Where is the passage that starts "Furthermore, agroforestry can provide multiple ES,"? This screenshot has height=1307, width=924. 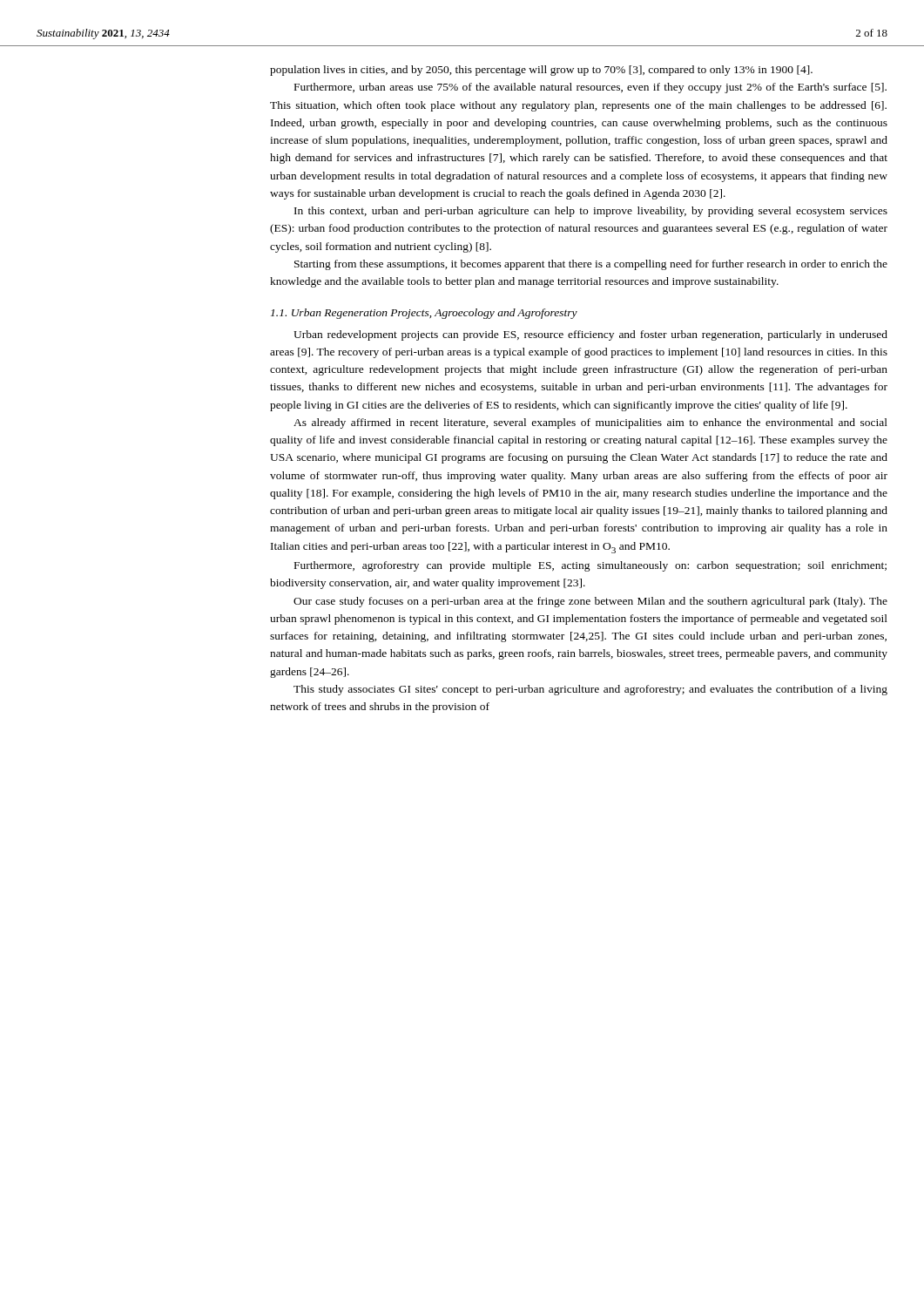[x=579, y=574]
